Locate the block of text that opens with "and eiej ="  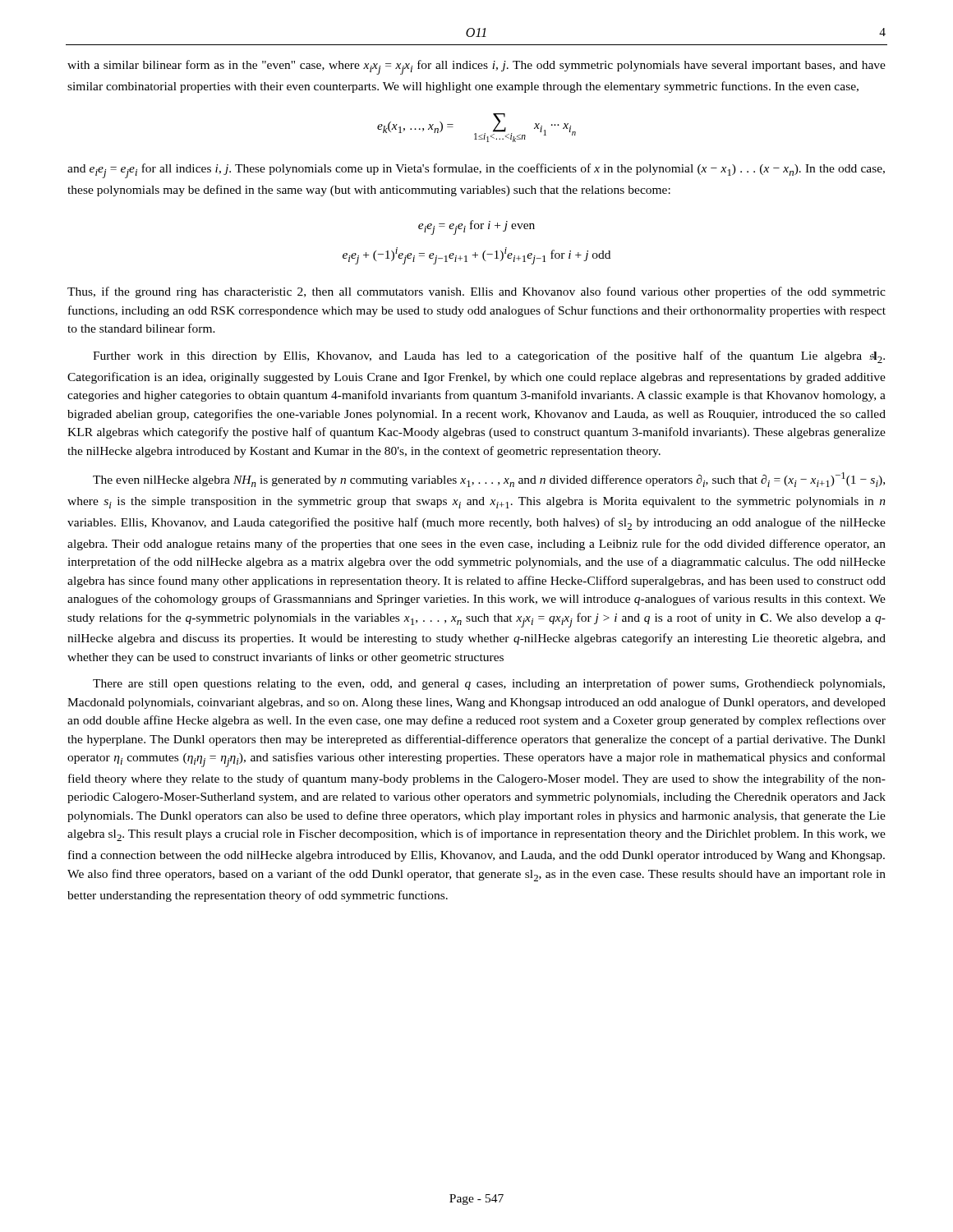476,179
